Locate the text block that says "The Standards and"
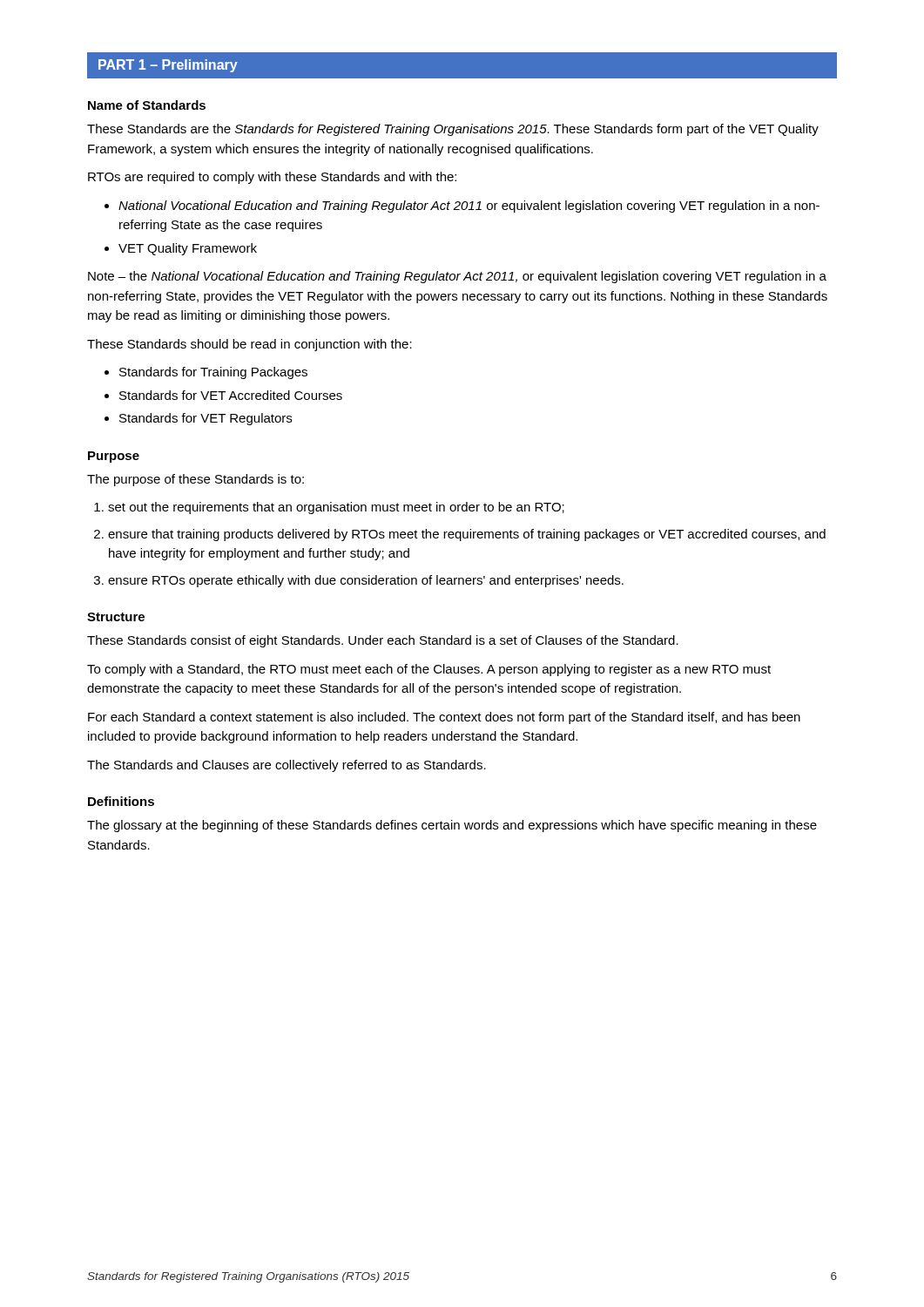Viewport: 924px width, 1307px height. coord(462,765)
